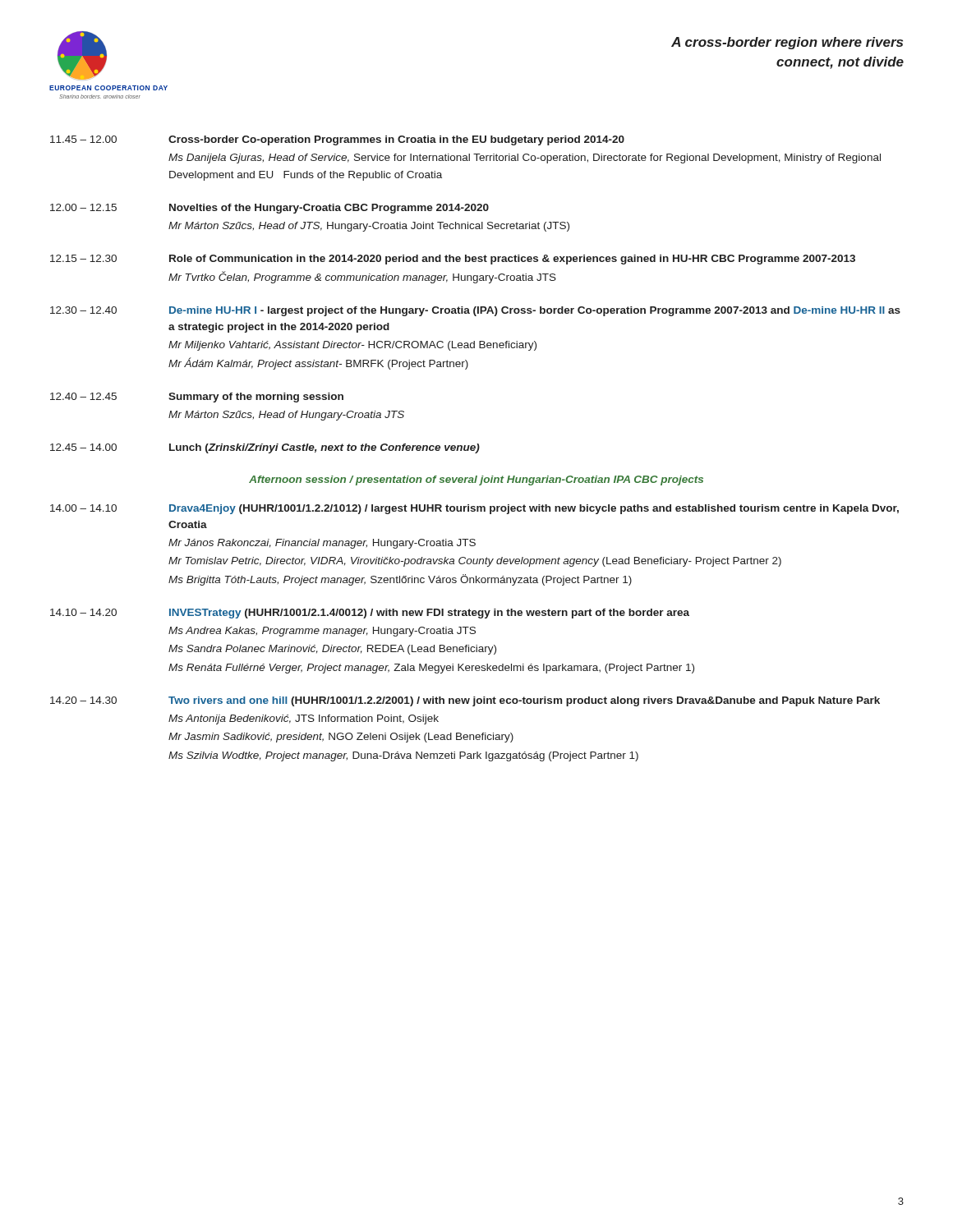The width and height of the screenshot is (953, 1232).
Task: Point to the region starting "12.40 – 12.45 Summary of"
Action: (197, 398)
